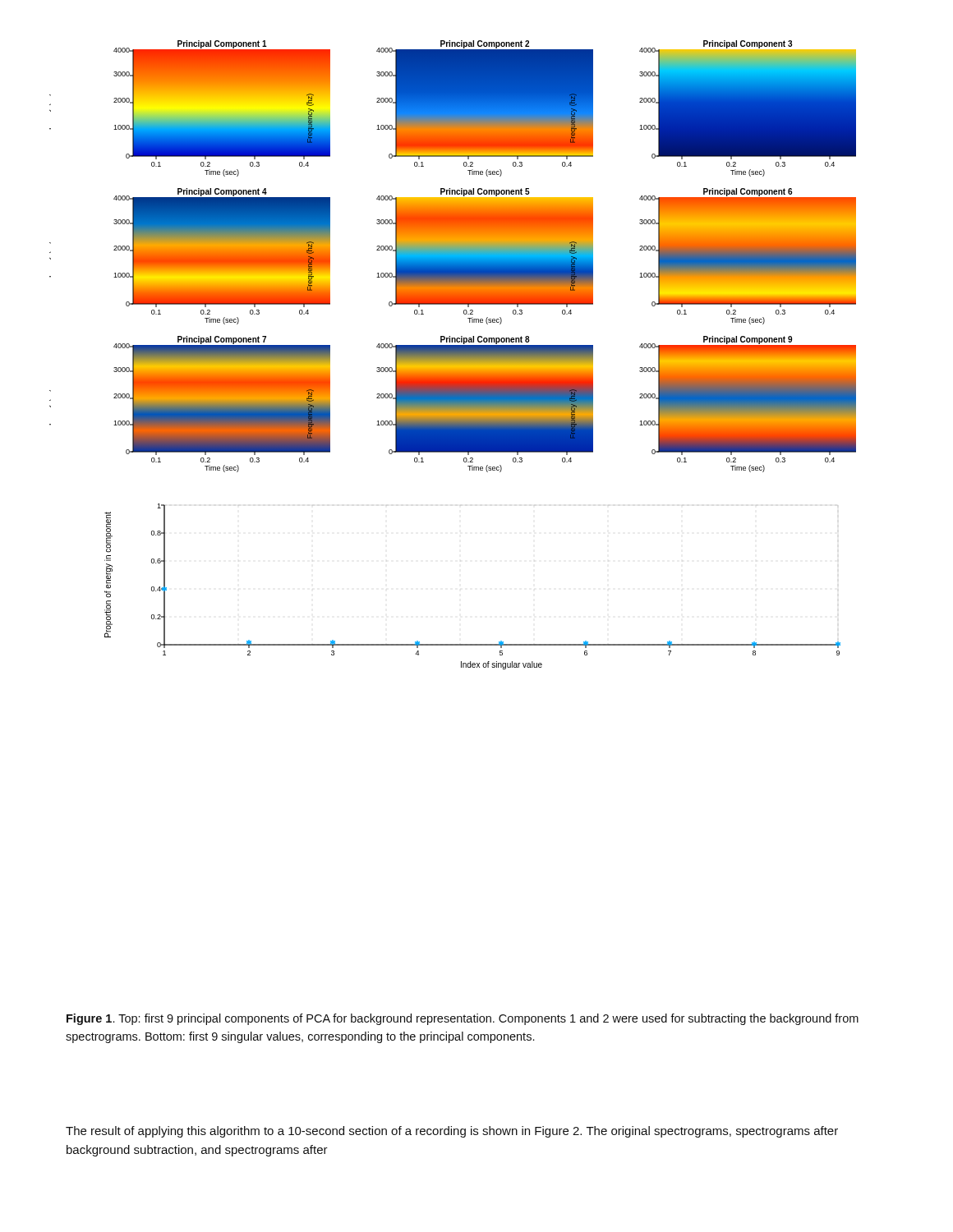Find the passage starting "The result of applying"
This screenshot has height=1232, width=953.
tap(452, 1140)
